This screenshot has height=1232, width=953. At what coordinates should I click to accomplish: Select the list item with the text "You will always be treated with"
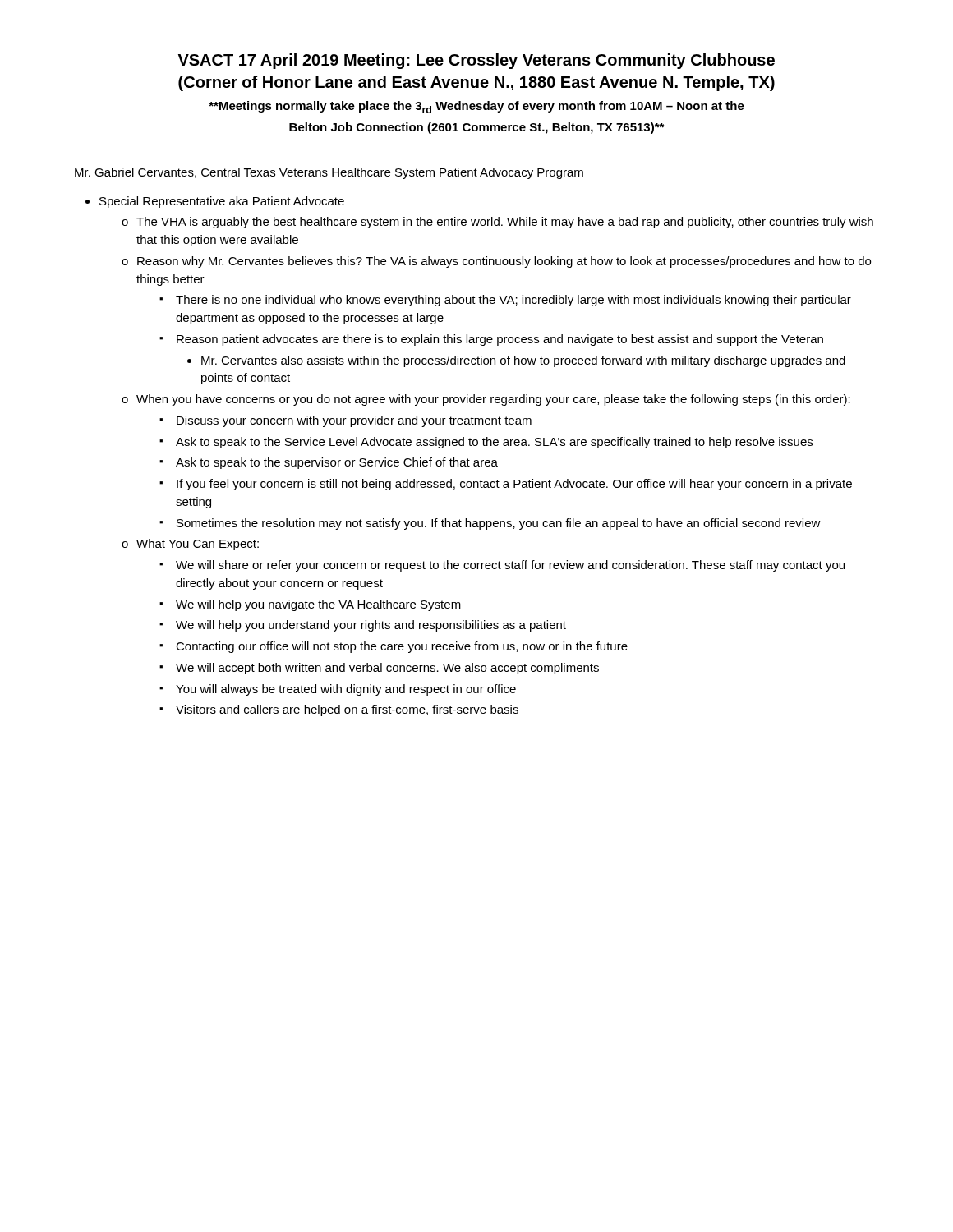coord(346,688)
